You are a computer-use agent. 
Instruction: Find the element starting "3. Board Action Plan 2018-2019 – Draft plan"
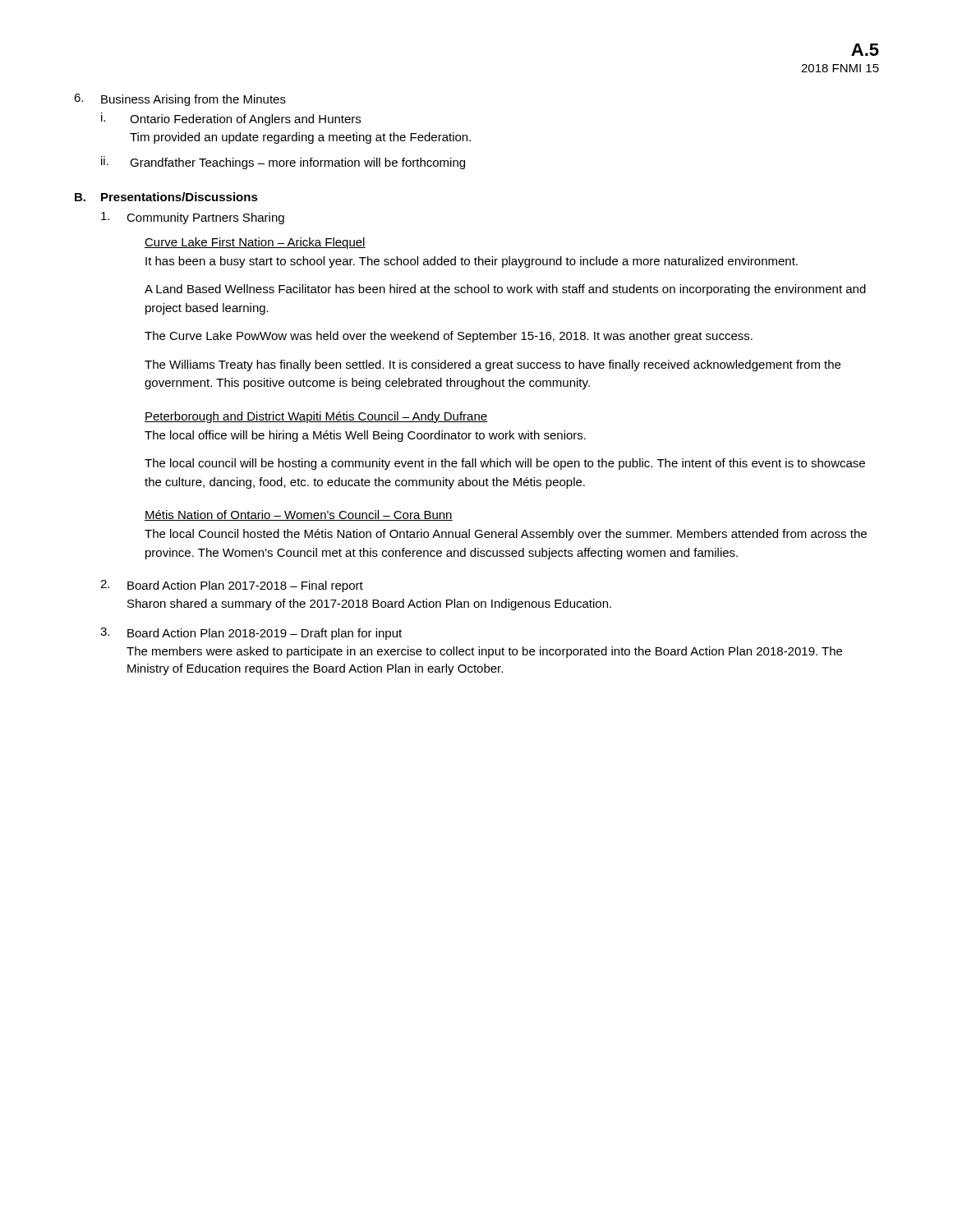(490, 651)
